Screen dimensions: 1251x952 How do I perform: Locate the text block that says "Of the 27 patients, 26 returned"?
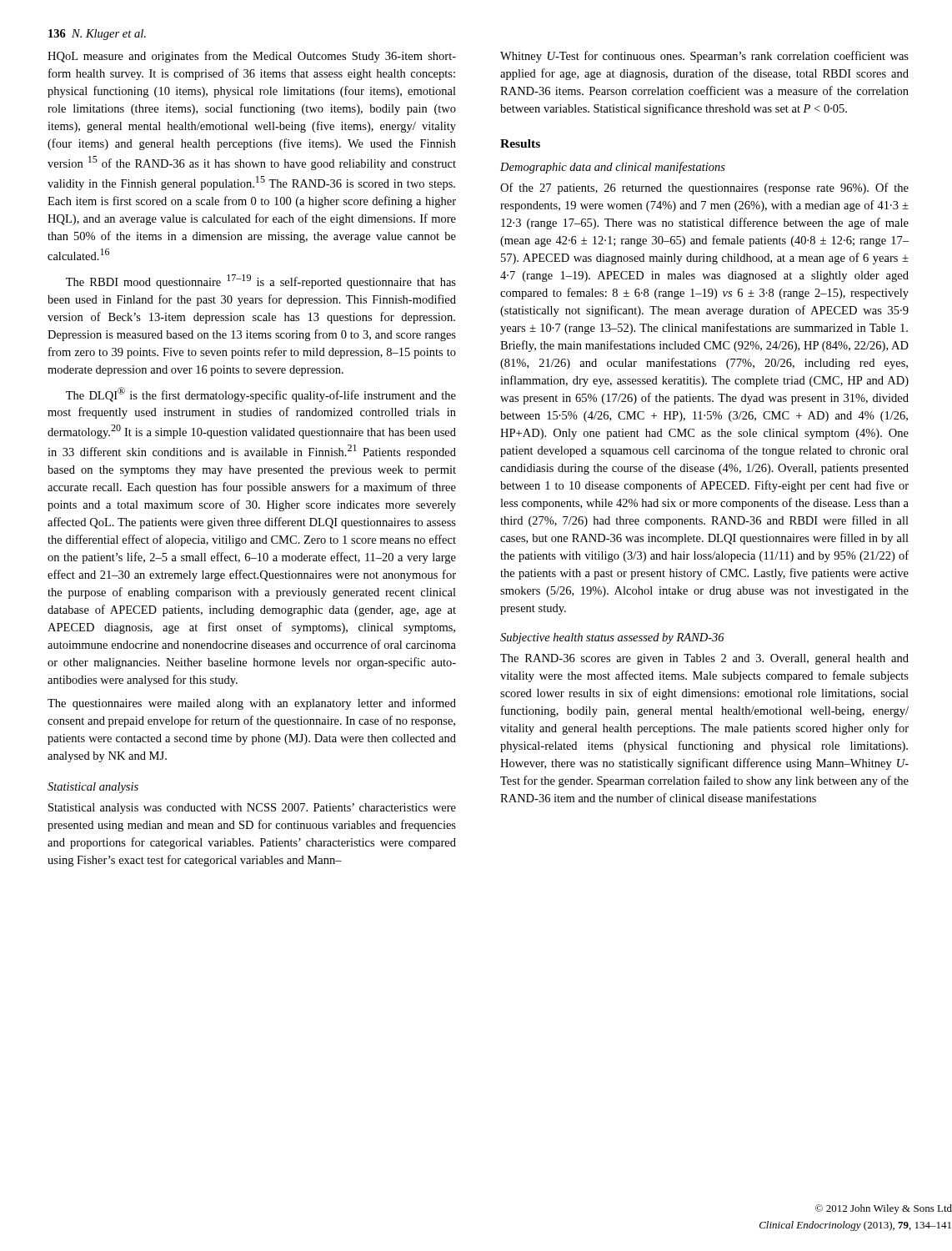(x=704, y=398)
